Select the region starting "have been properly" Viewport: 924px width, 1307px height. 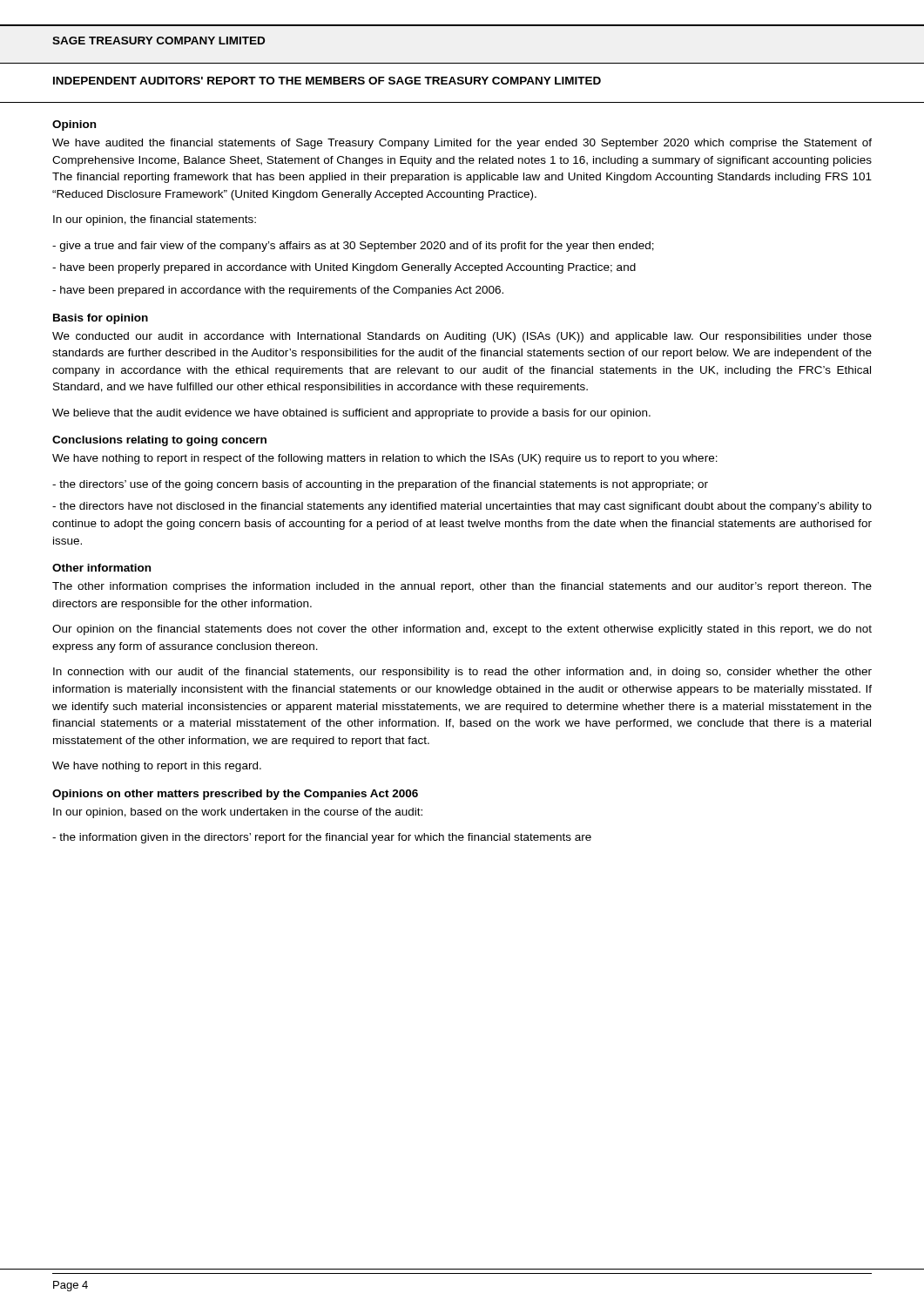coord(462,268)
